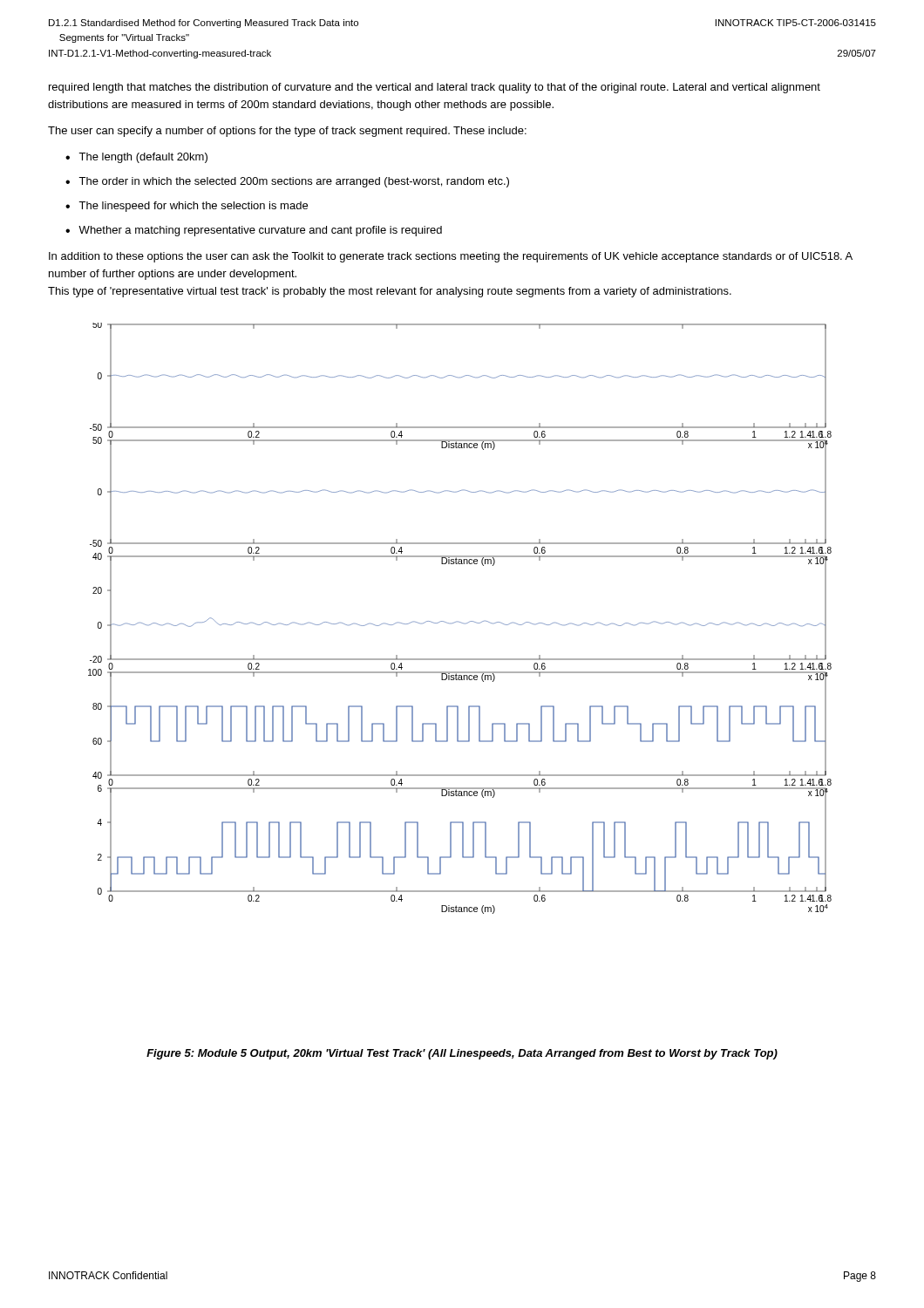This screenshot has width=924, height=1308.
Task: Select a continuous plot
Action: 462,681
